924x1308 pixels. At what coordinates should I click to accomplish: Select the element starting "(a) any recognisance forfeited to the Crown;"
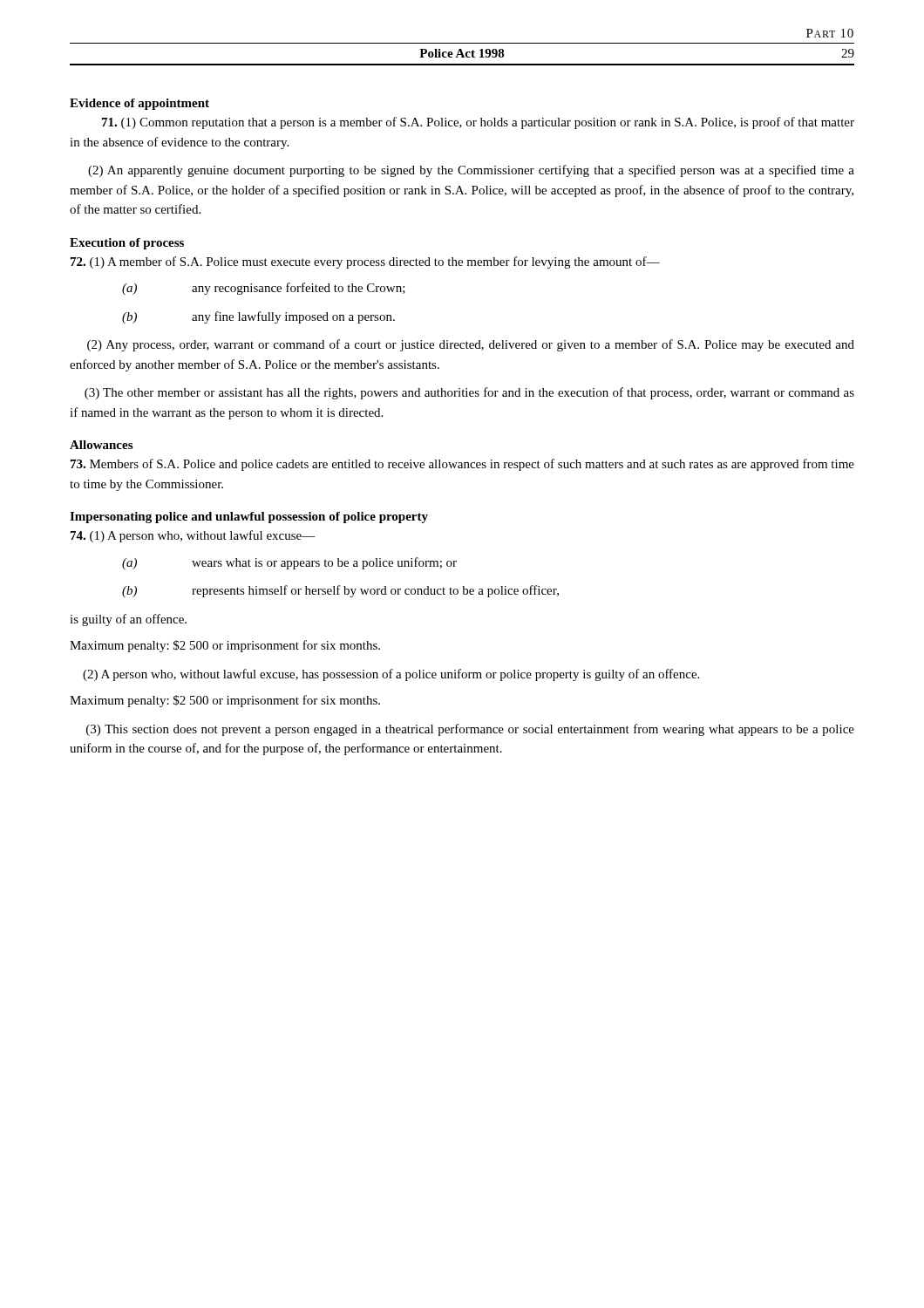pyautogui.click(x=264, y=289)
